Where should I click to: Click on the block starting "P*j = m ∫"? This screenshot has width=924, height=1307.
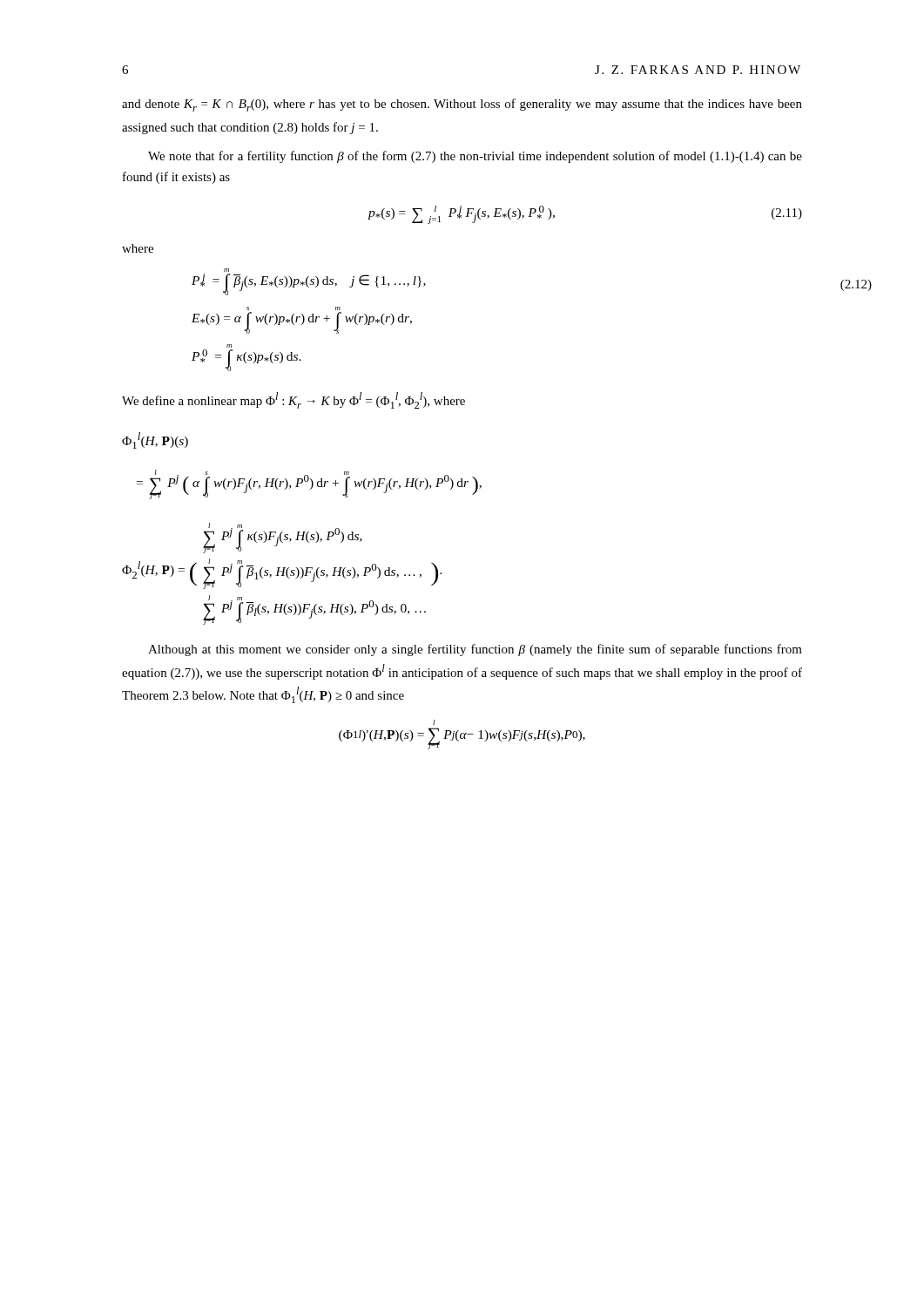click(x=309, y=284)
